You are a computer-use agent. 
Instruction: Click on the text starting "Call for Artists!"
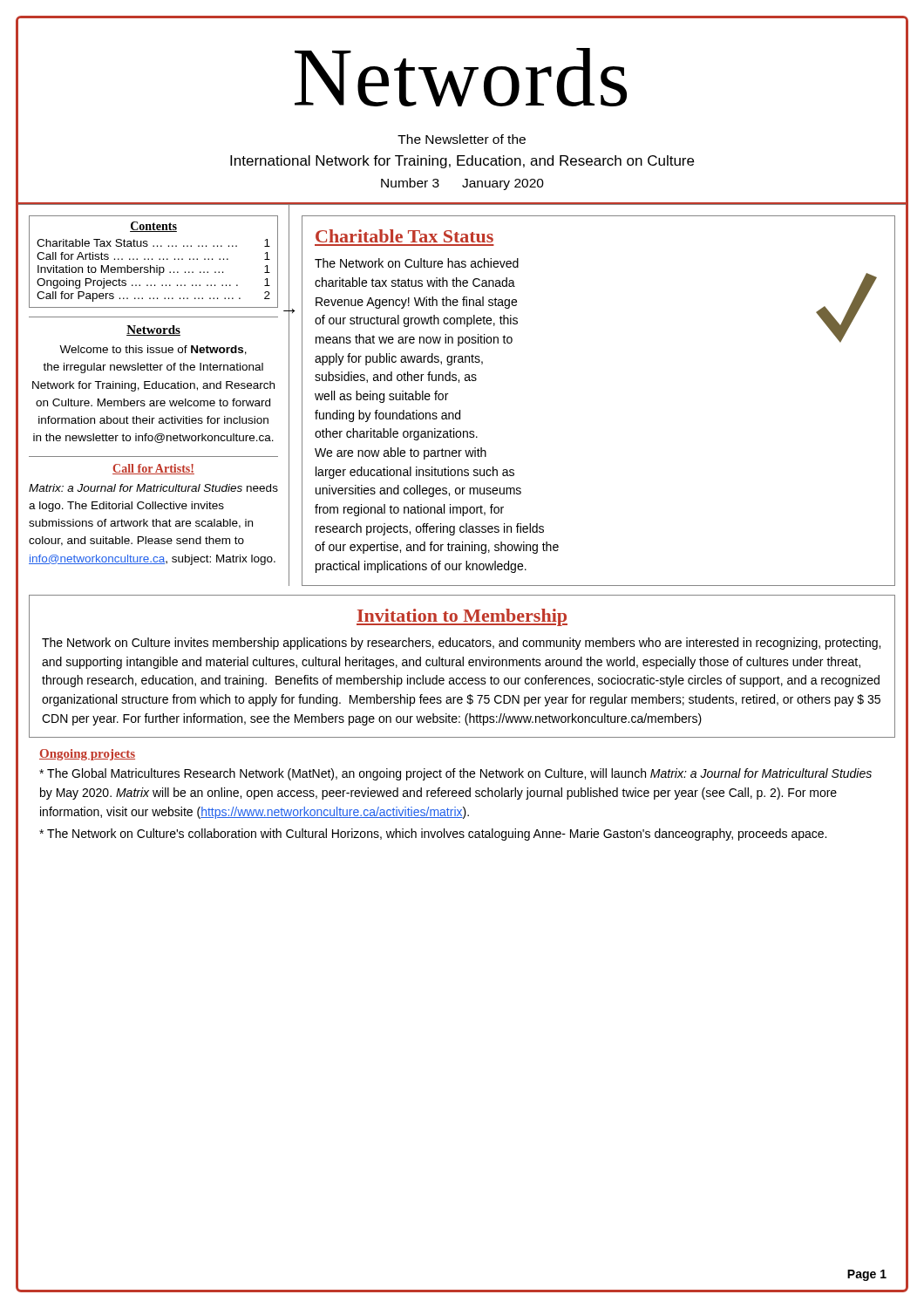pyautogui.click(x=153, y=468)
